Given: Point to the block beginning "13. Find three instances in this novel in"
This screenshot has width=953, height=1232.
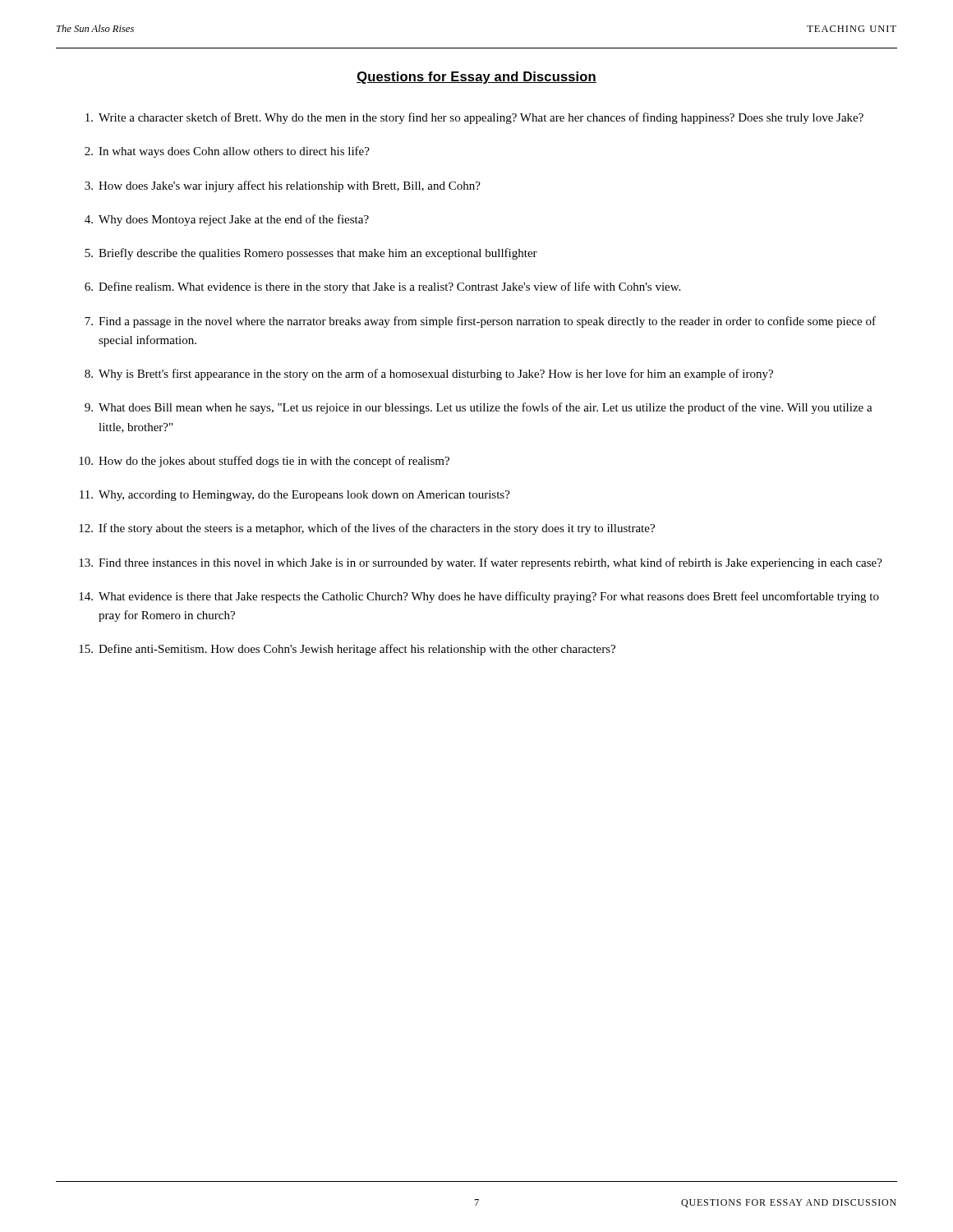Looking at the screenshot, I should (476, 563).
